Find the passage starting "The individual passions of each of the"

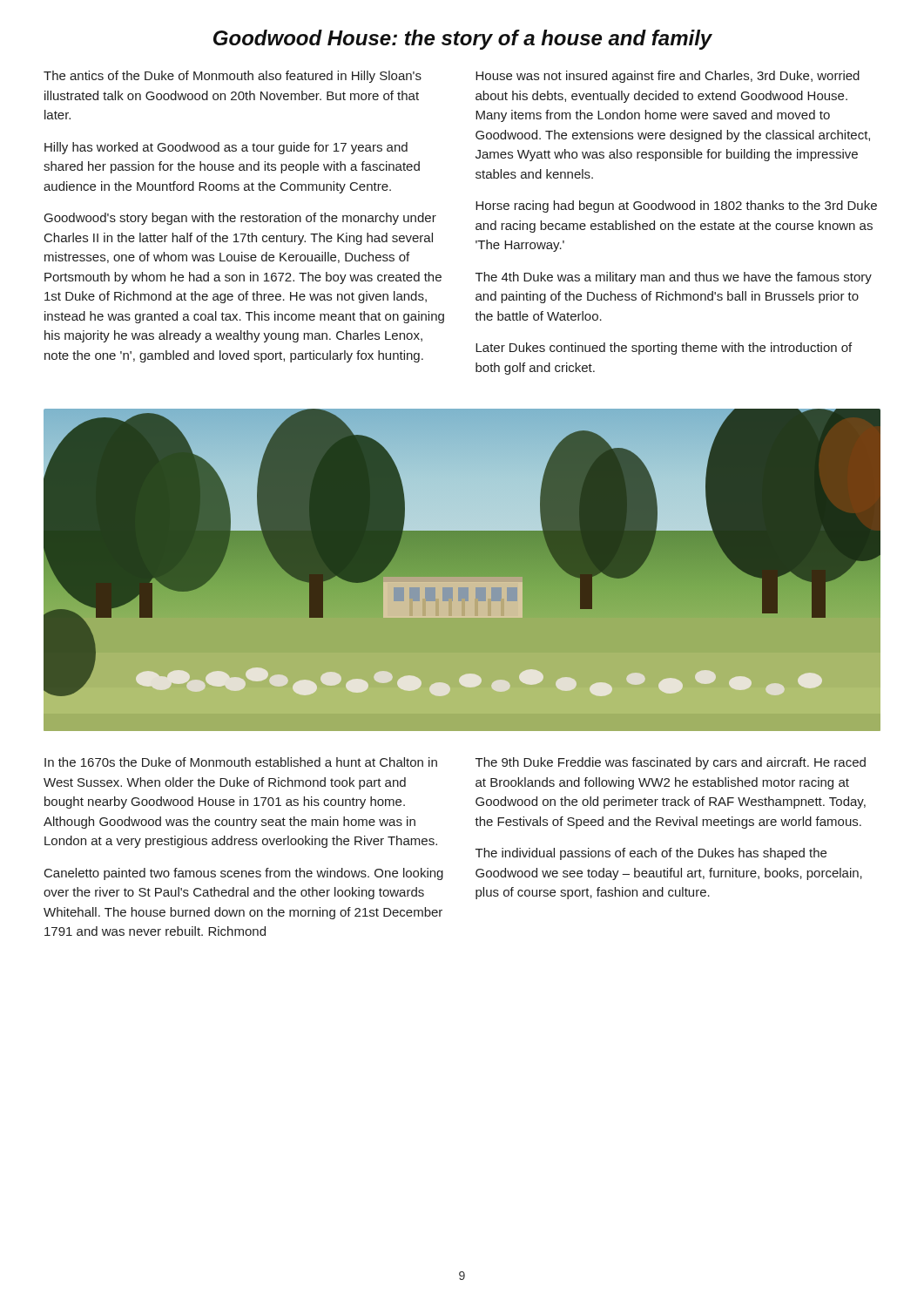(678, 873)
